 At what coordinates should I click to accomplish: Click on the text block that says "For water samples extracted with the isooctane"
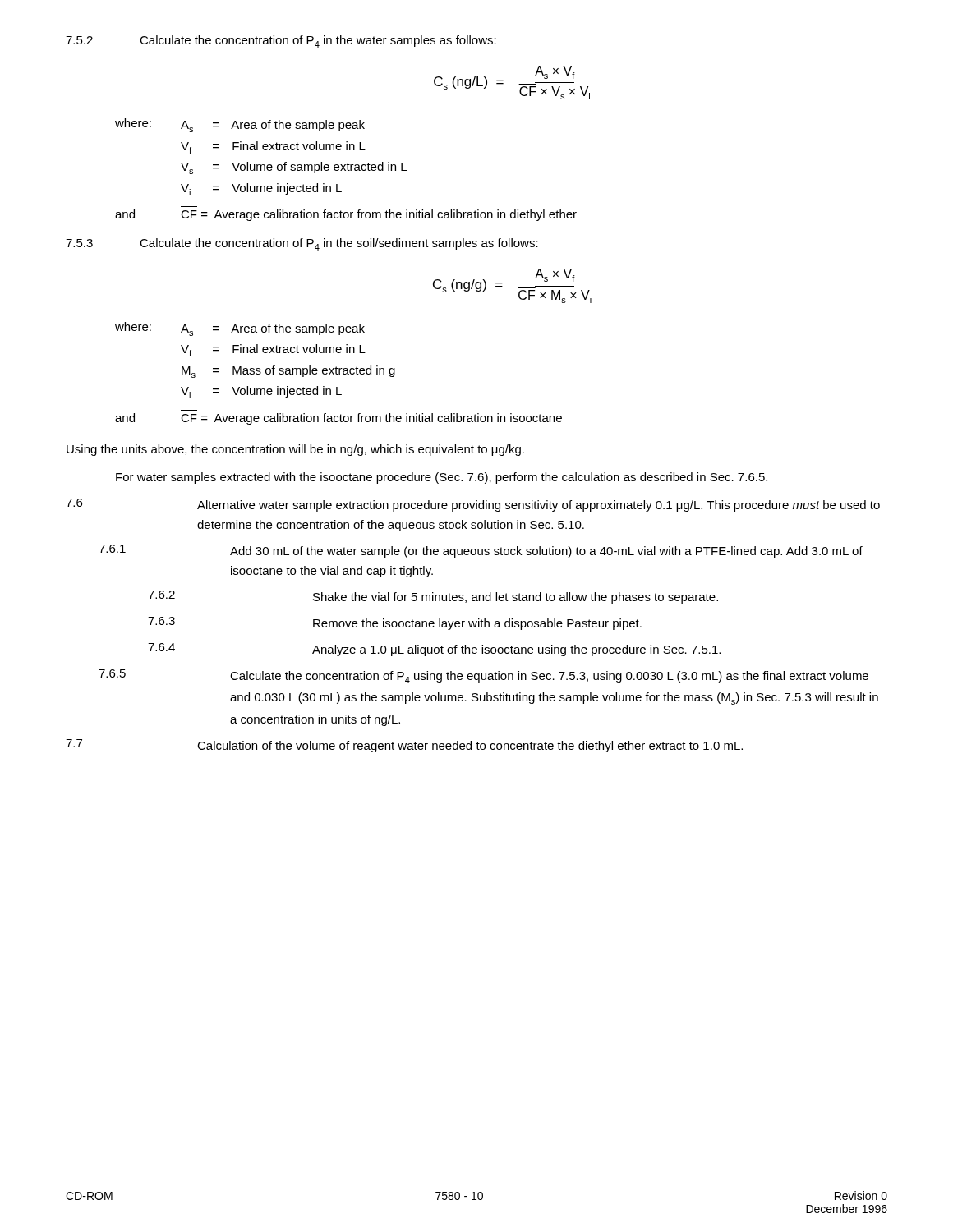442,477
